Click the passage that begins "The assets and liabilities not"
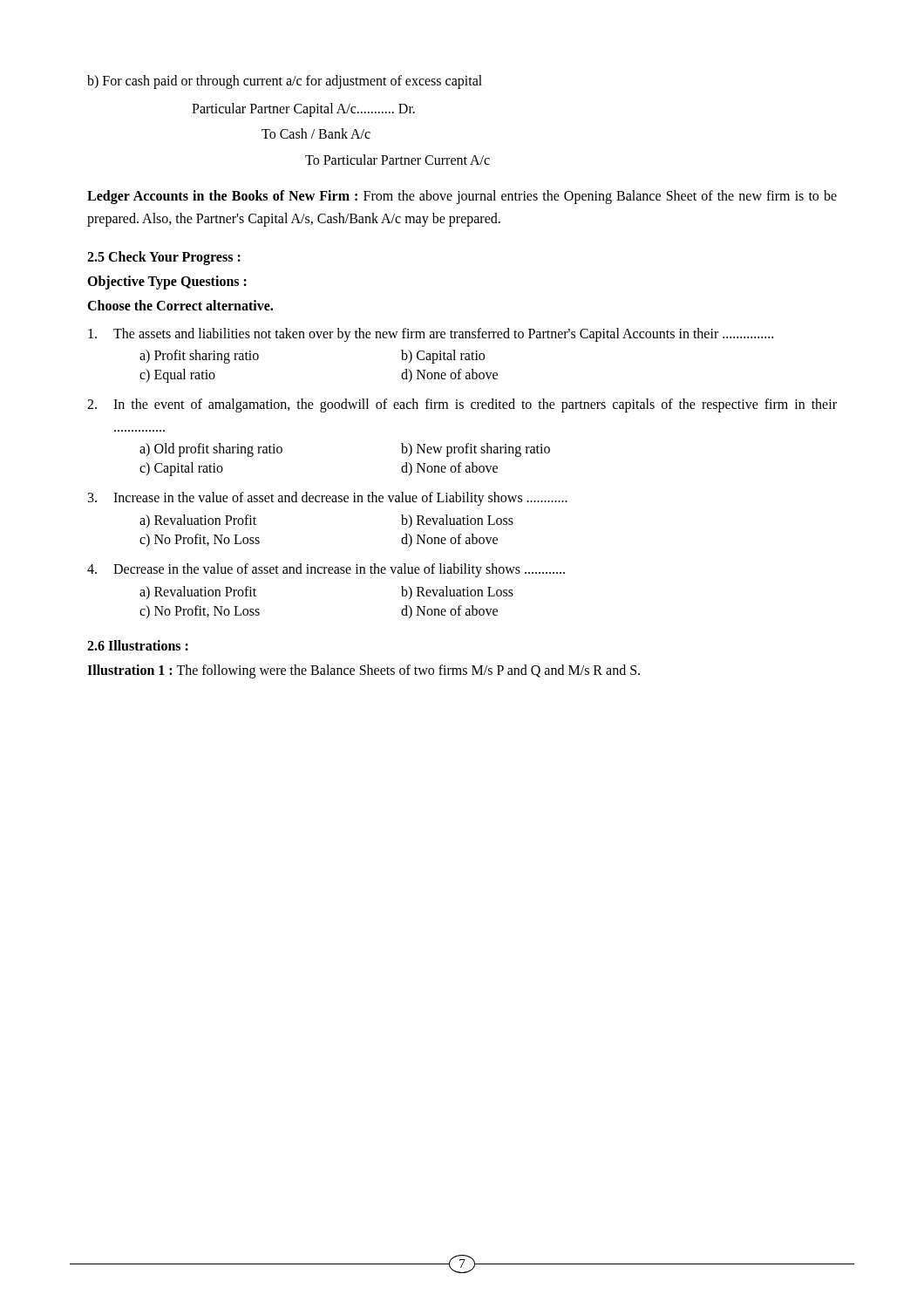This screenshot has width=924, height=1308. click(431, 333)
